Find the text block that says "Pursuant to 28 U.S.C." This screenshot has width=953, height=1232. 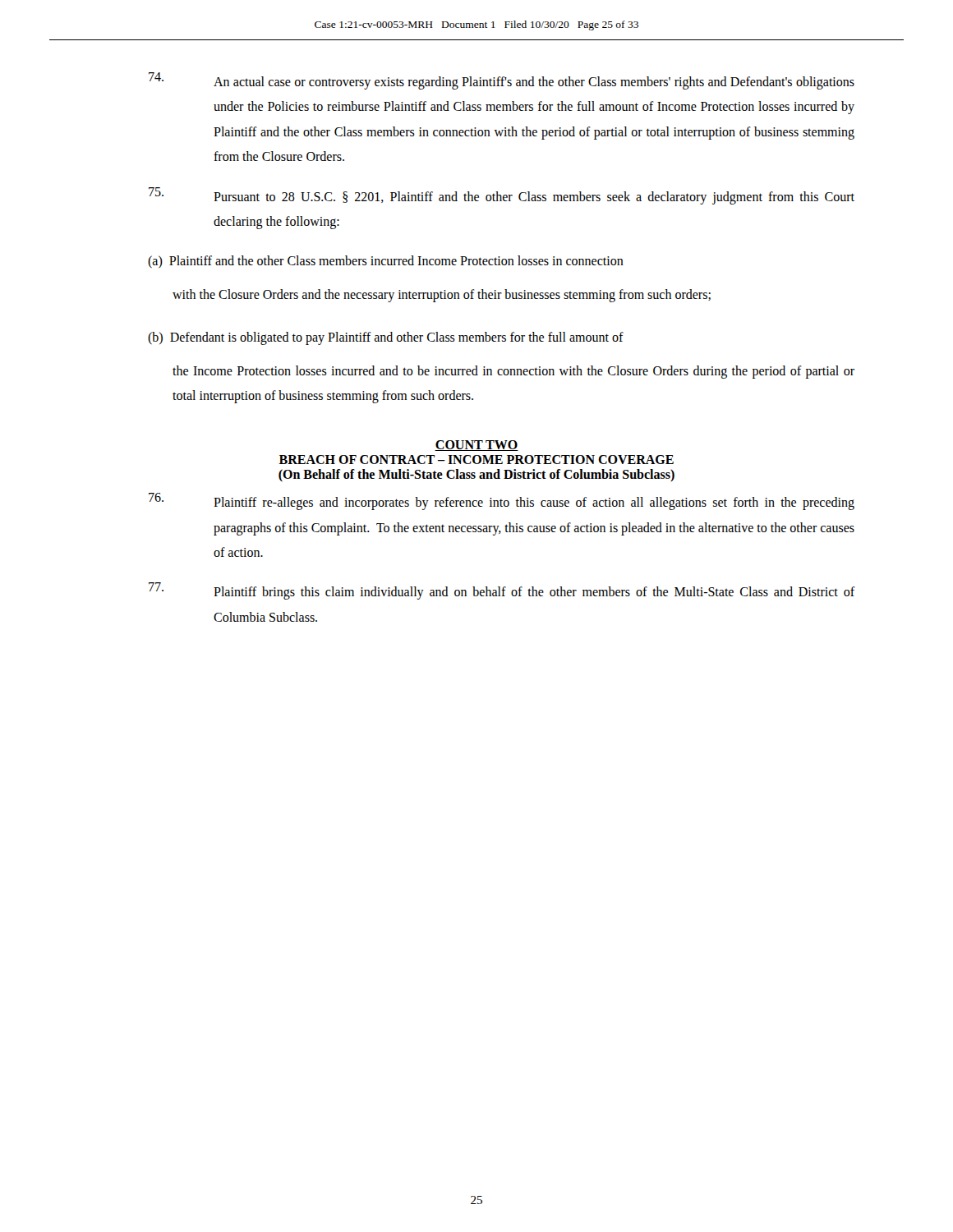click(476, 209)
